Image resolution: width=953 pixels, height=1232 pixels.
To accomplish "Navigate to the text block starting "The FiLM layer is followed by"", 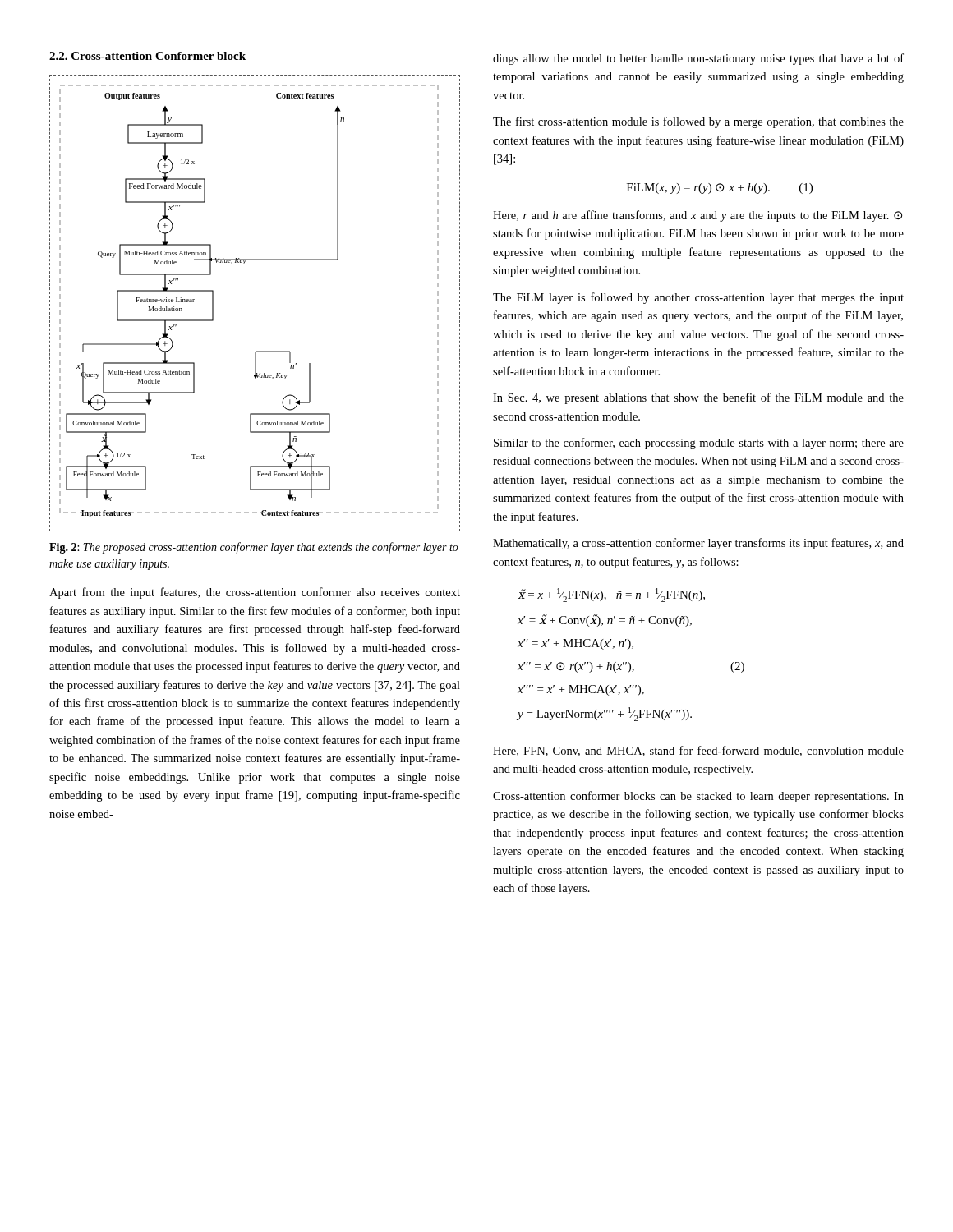I will pos(698,334).
